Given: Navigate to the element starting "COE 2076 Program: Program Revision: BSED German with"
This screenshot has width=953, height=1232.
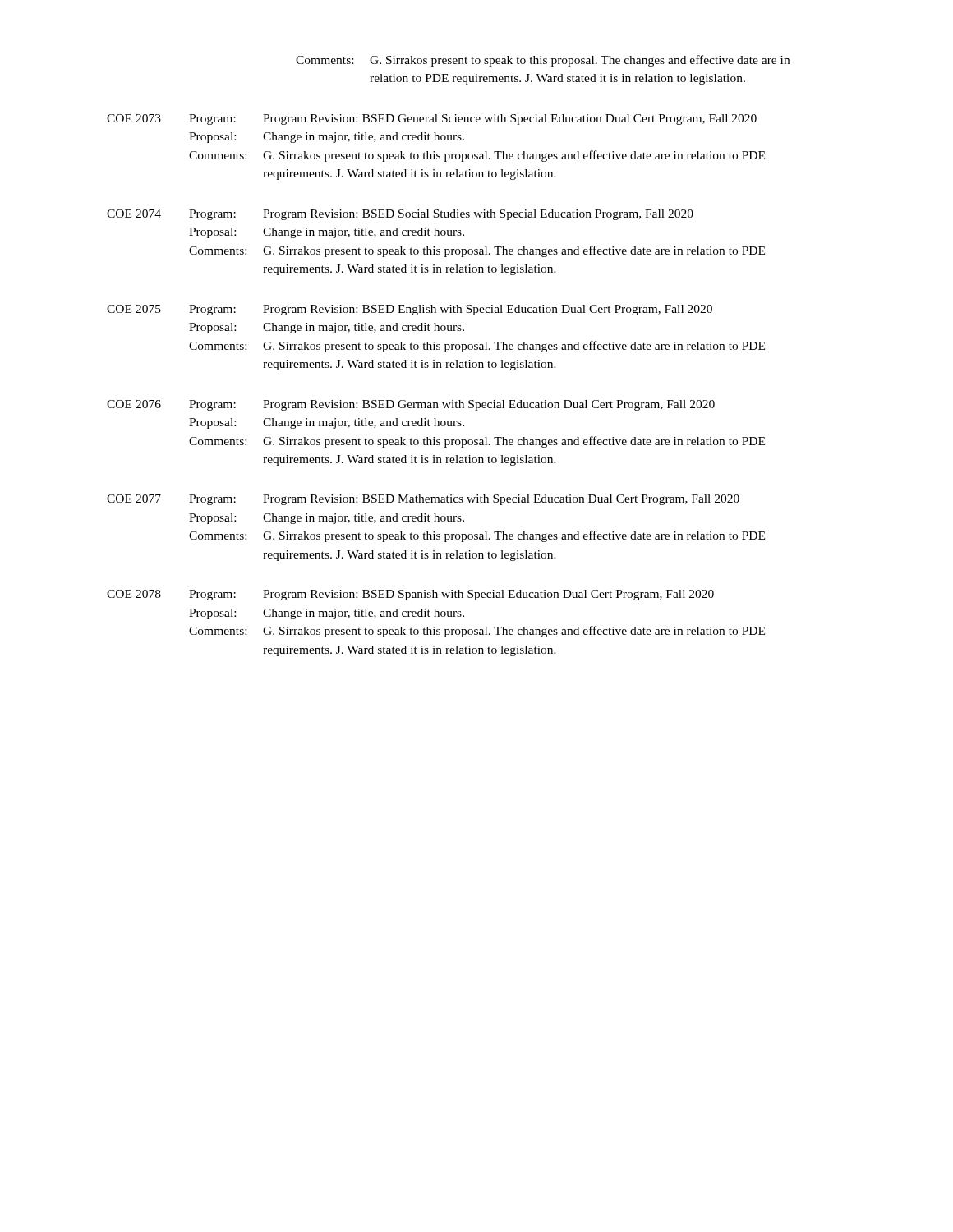Looking at the screenshot, I should pyautogui.click(x=464, y=432).
